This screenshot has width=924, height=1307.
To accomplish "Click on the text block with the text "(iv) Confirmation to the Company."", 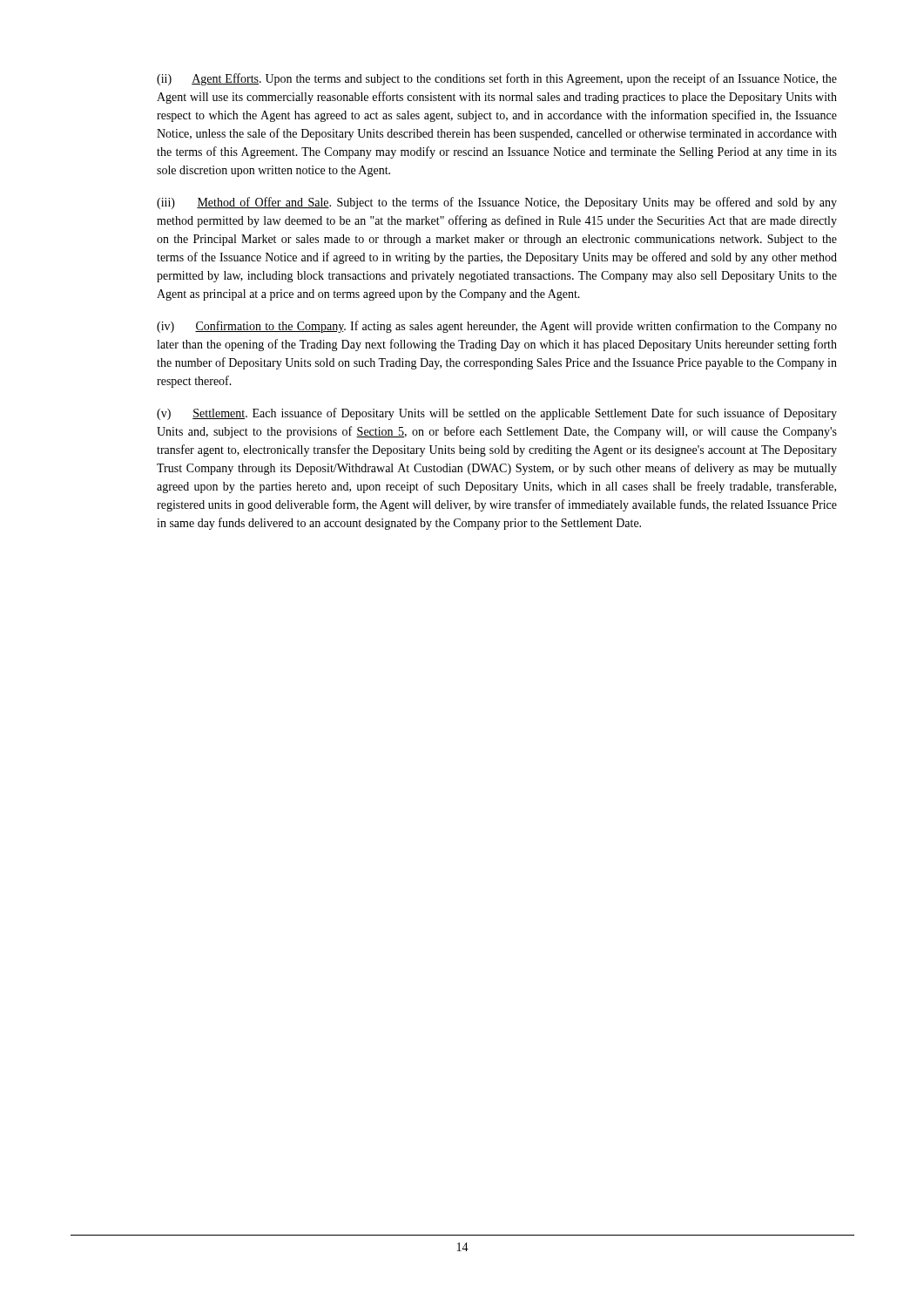I will (497, 354).
